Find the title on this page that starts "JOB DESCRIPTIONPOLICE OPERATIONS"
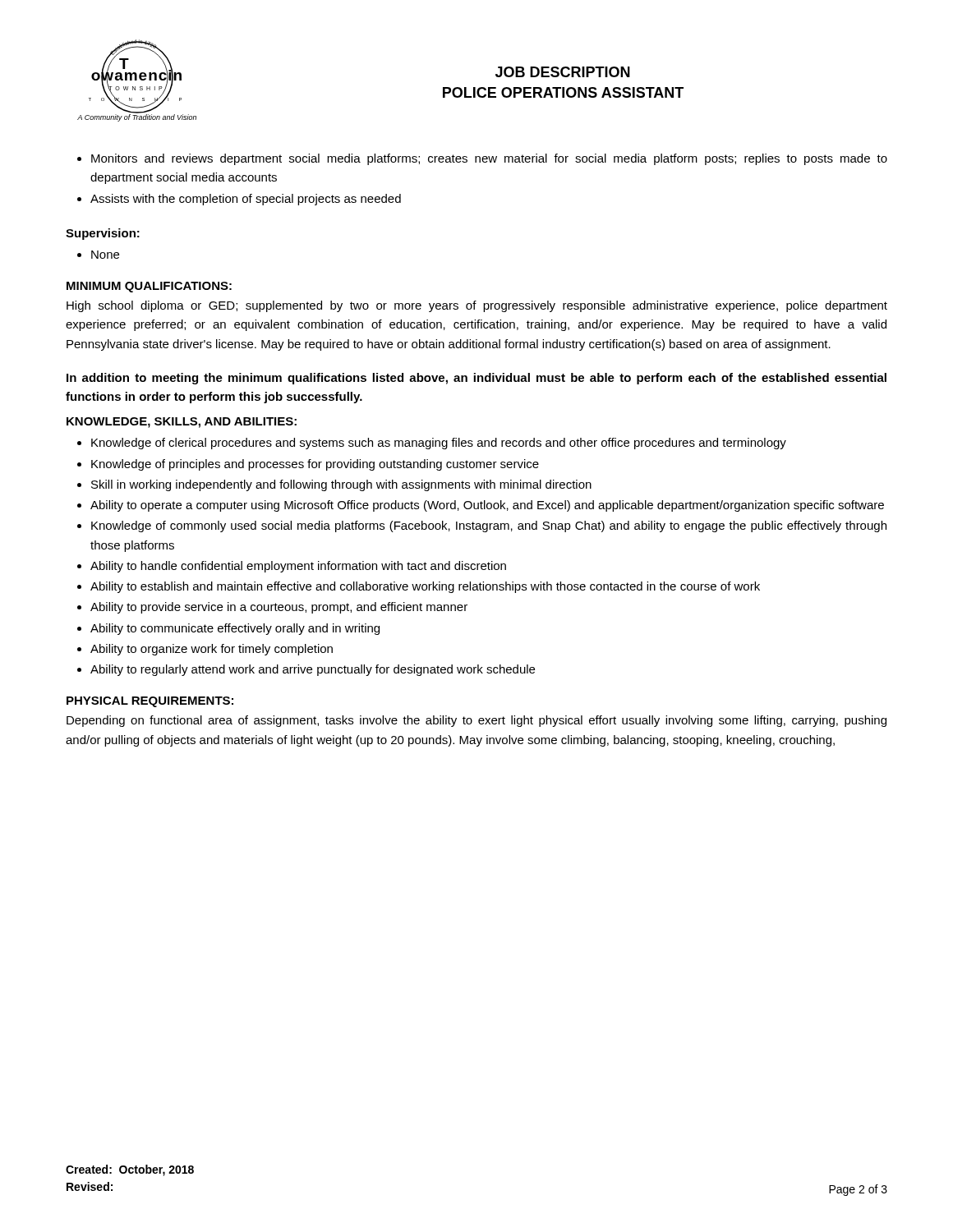 coord(563,83)
